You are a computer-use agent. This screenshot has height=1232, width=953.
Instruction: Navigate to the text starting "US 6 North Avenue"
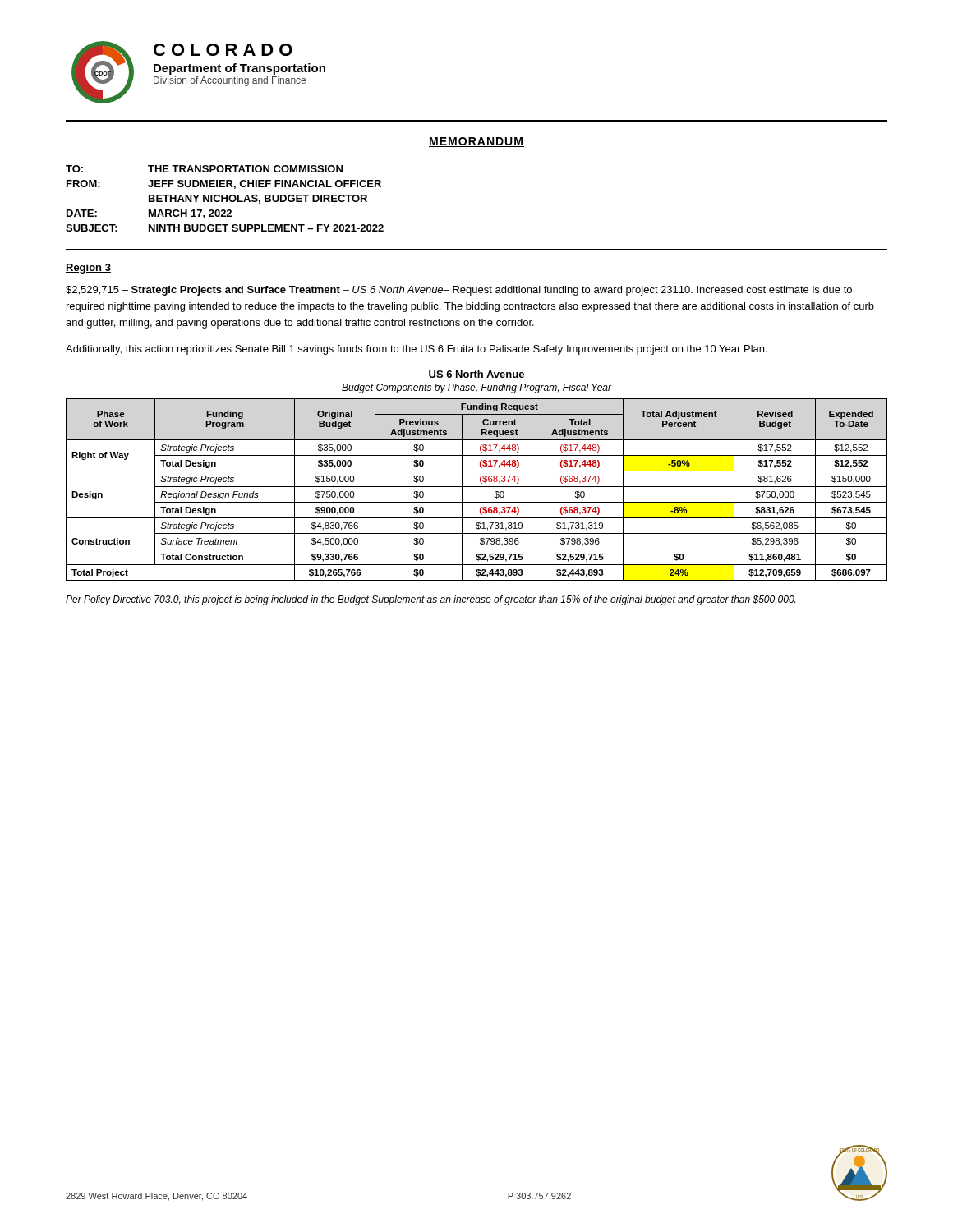click(476, 374)
